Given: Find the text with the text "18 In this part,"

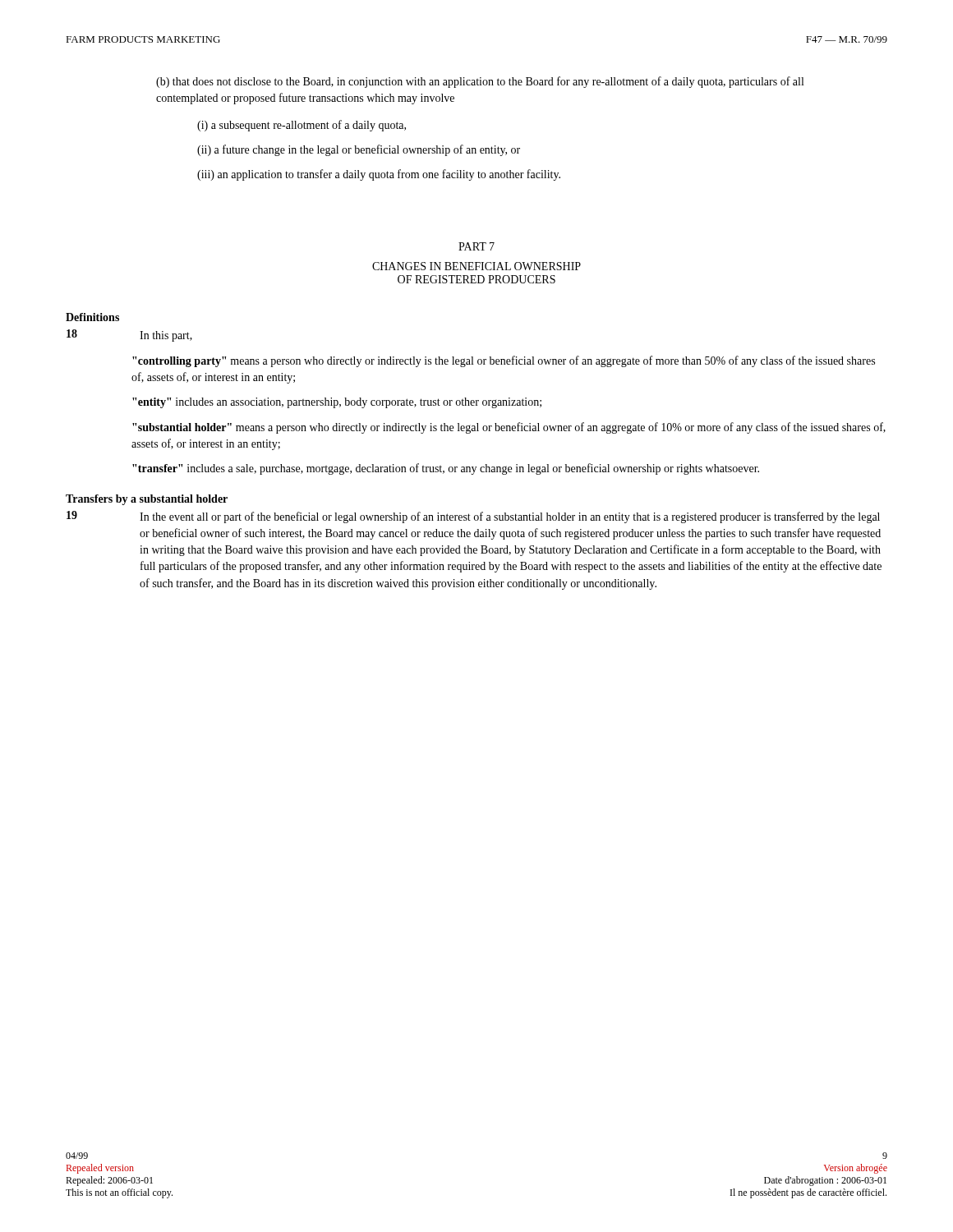Looking at the screenshot, I should [129, 336].
